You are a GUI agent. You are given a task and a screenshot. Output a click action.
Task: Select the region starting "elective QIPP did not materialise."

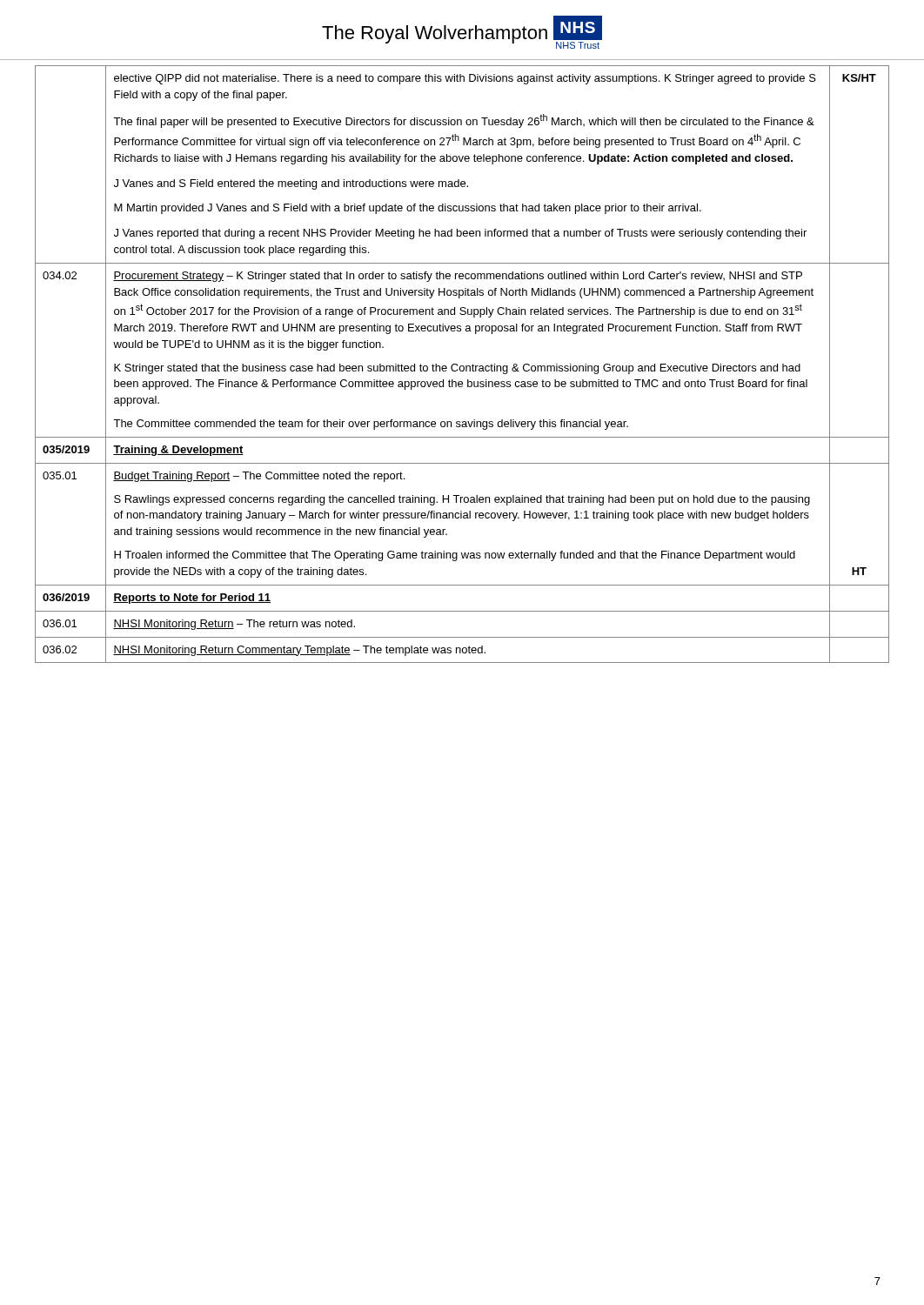(x=468, y=87)
